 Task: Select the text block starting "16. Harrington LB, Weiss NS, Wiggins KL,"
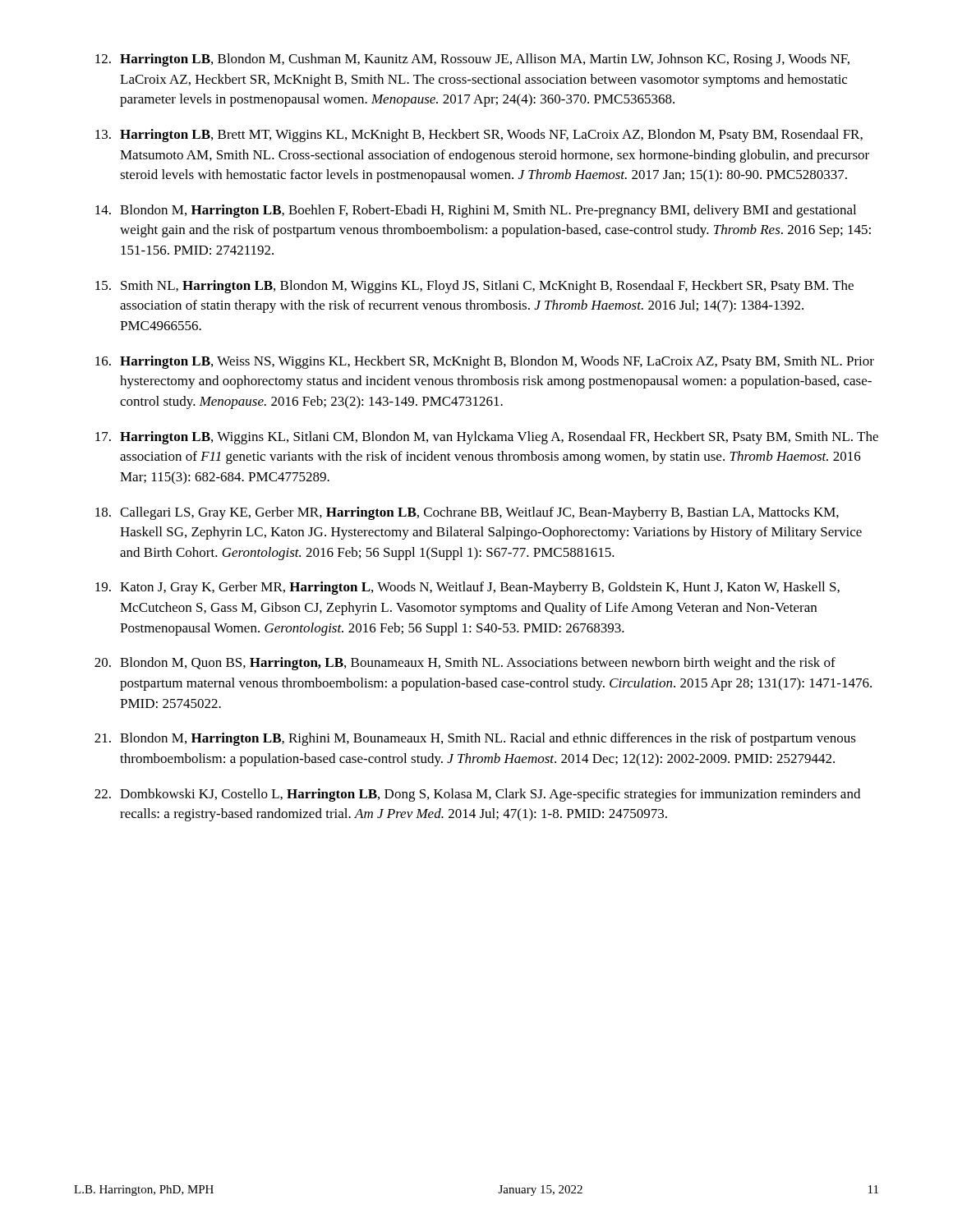[476, 382]
